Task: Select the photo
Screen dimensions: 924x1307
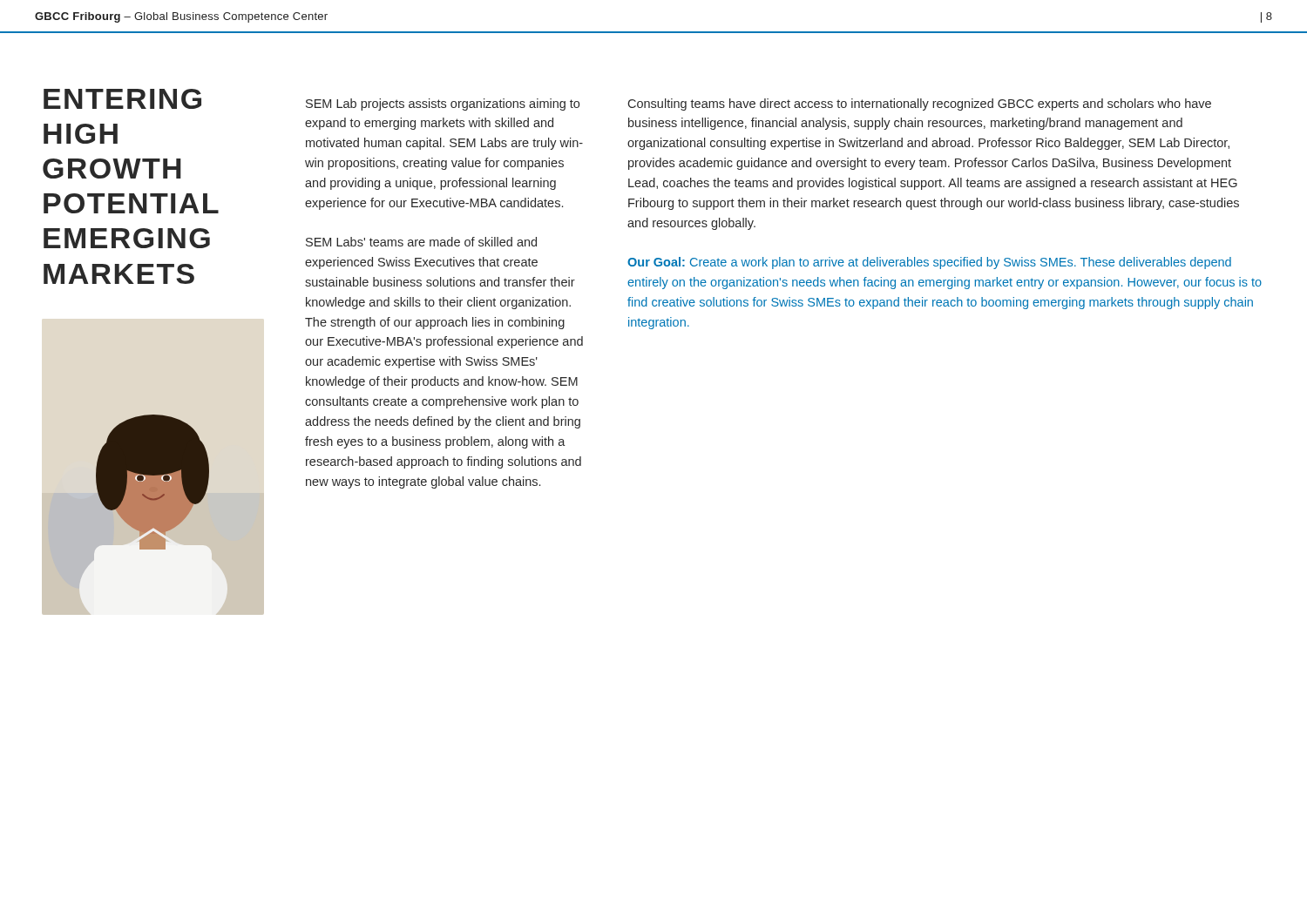Action: coord(153,466)
